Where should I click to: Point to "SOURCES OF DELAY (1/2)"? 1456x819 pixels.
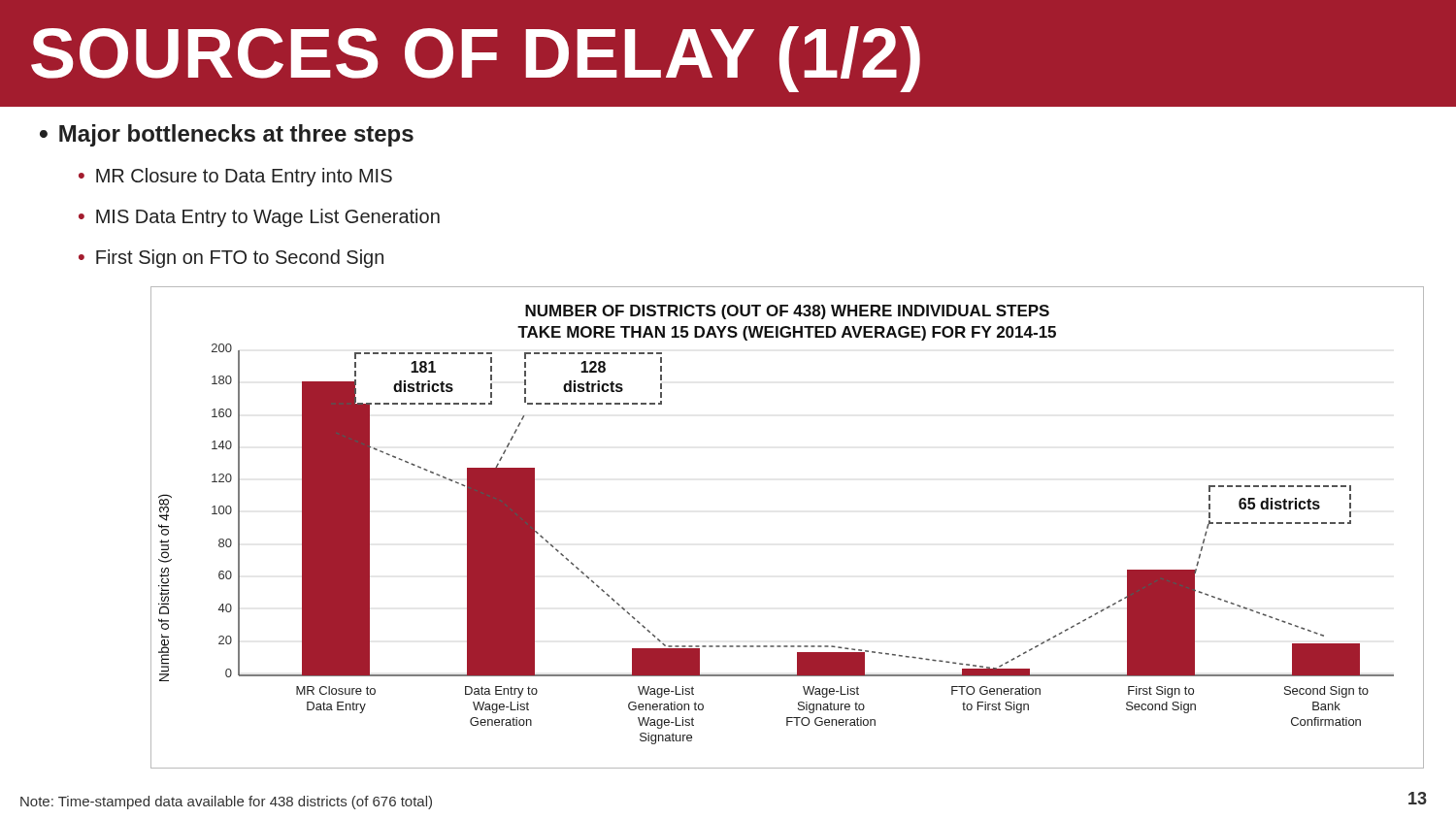tap(462, 53)
